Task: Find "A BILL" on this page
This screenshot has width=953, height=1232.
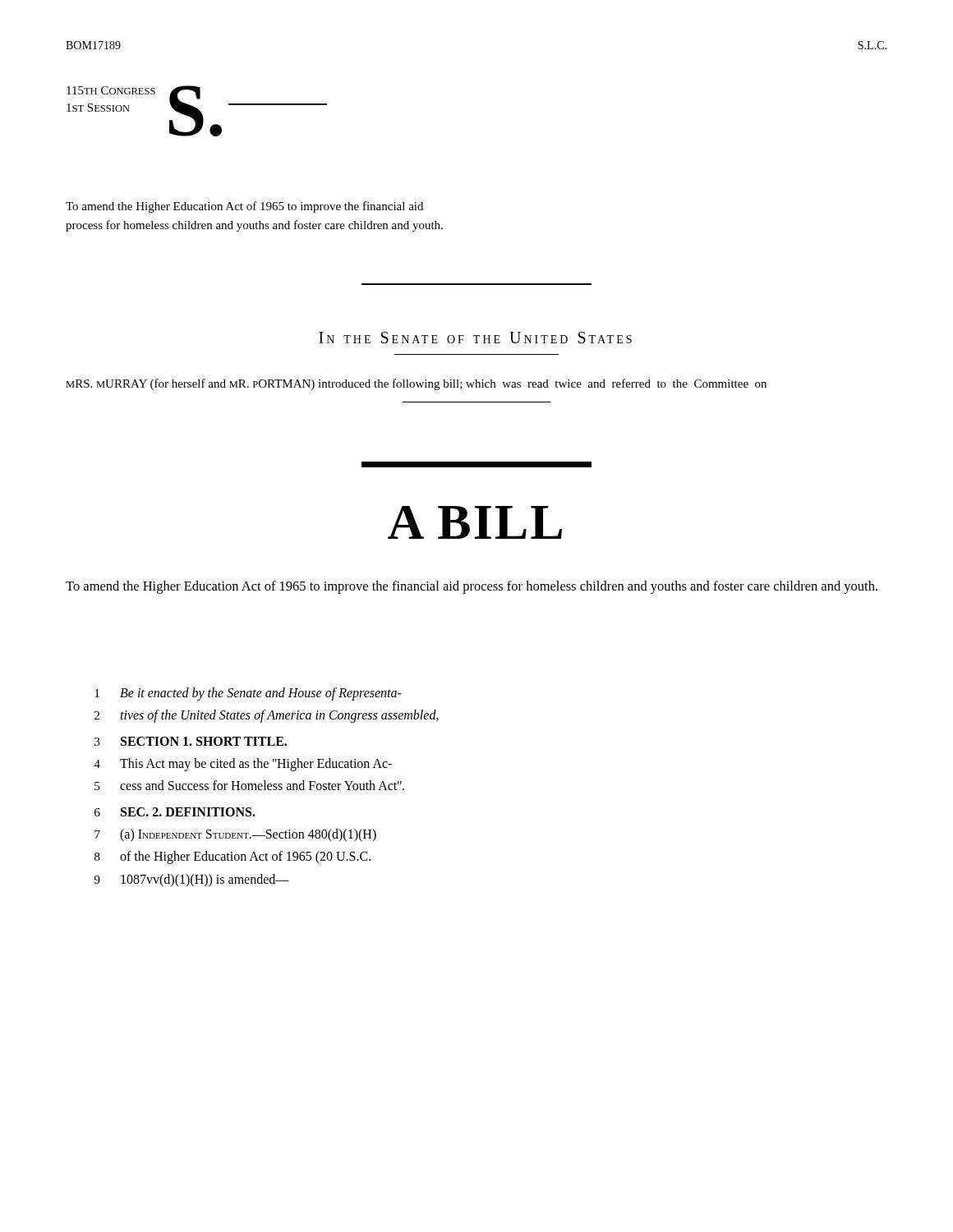Action: [476, 522]
